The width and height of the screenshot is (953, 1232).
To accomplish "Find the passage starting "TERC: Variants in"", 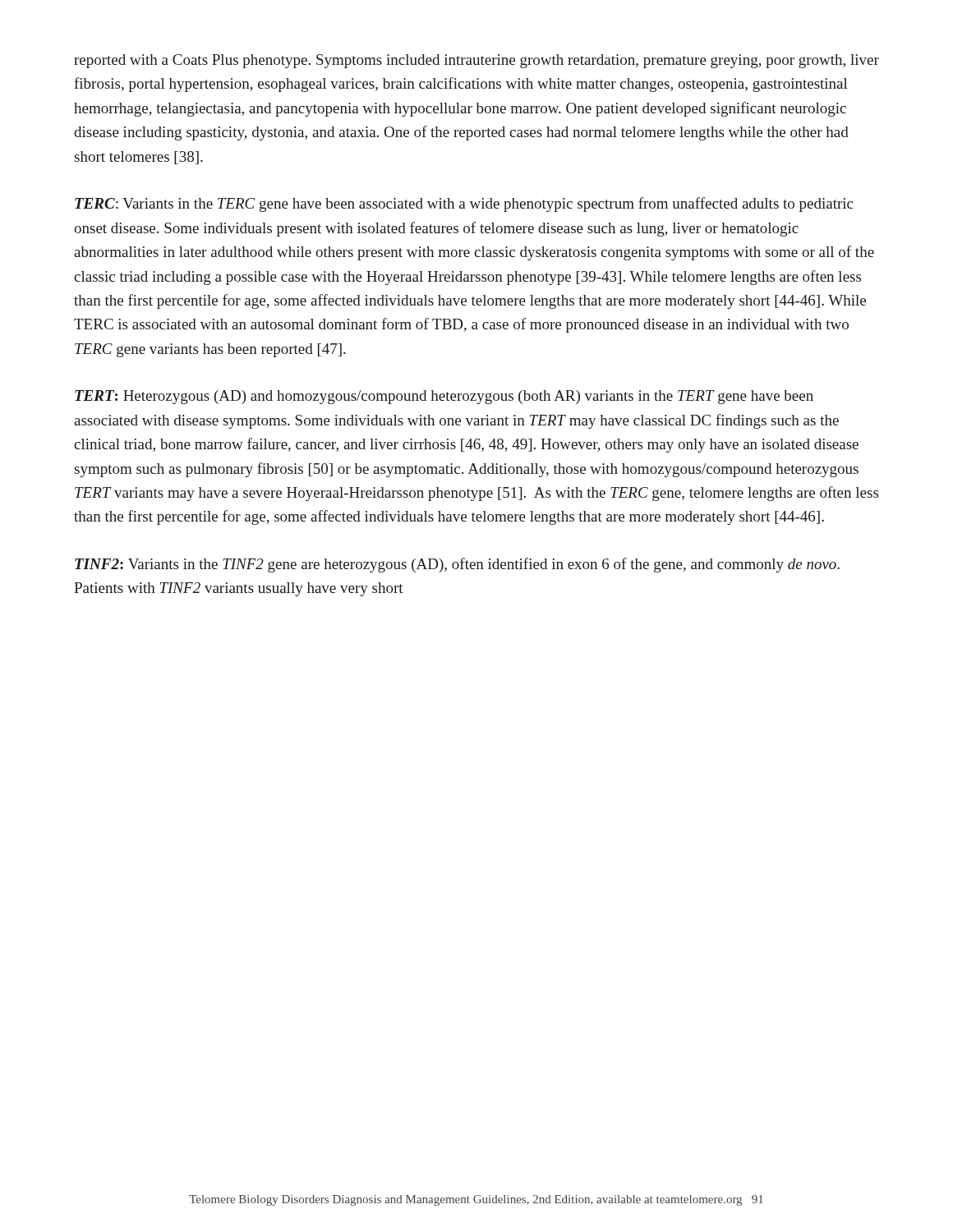I will [474, 276].
